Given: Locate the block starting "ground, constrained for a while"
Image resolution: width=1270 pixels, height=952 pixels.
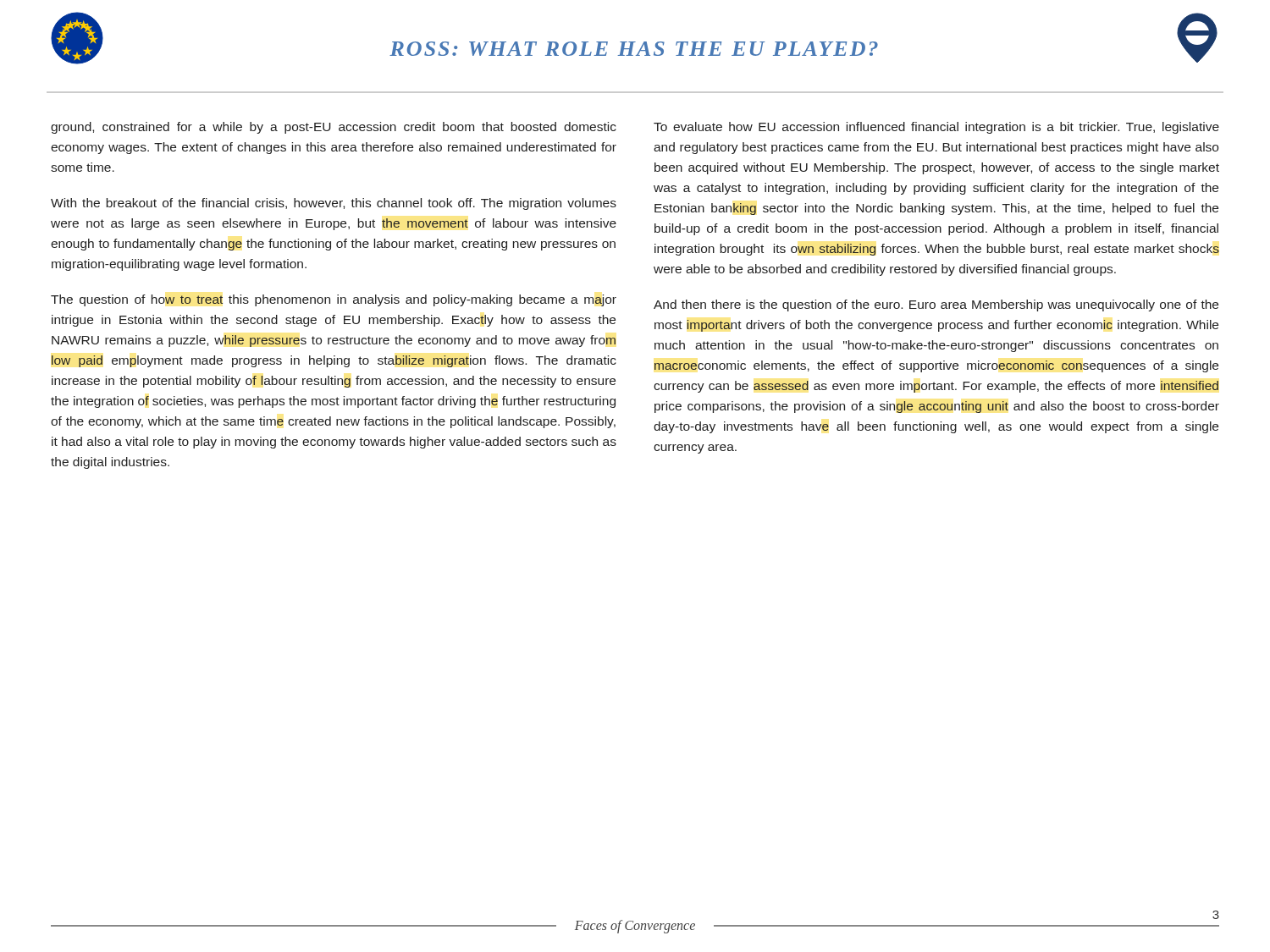Looking at the screenshot, I should 334,294.
